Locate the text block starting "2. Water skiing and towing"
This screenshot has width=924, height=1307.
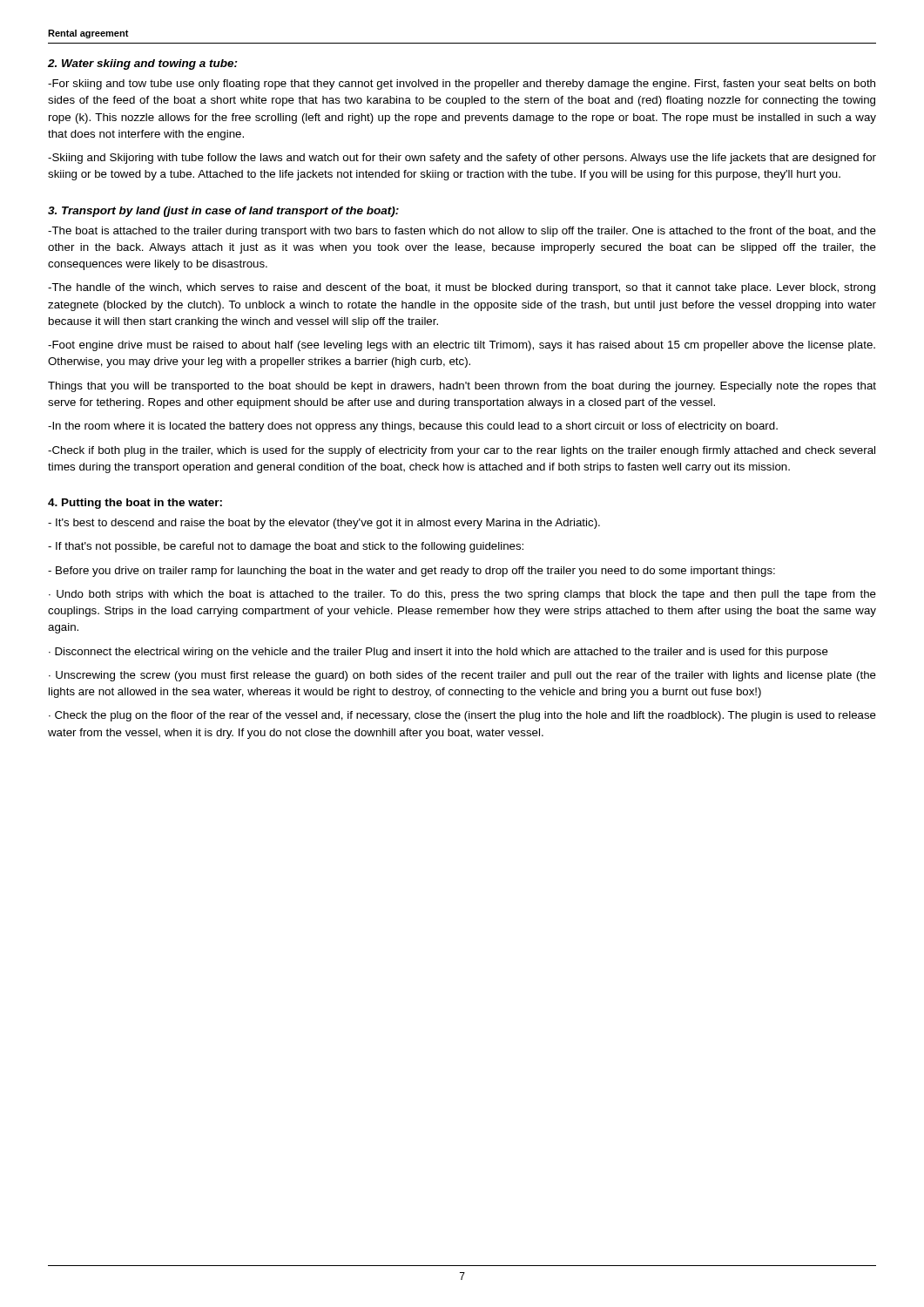[143, 63]
